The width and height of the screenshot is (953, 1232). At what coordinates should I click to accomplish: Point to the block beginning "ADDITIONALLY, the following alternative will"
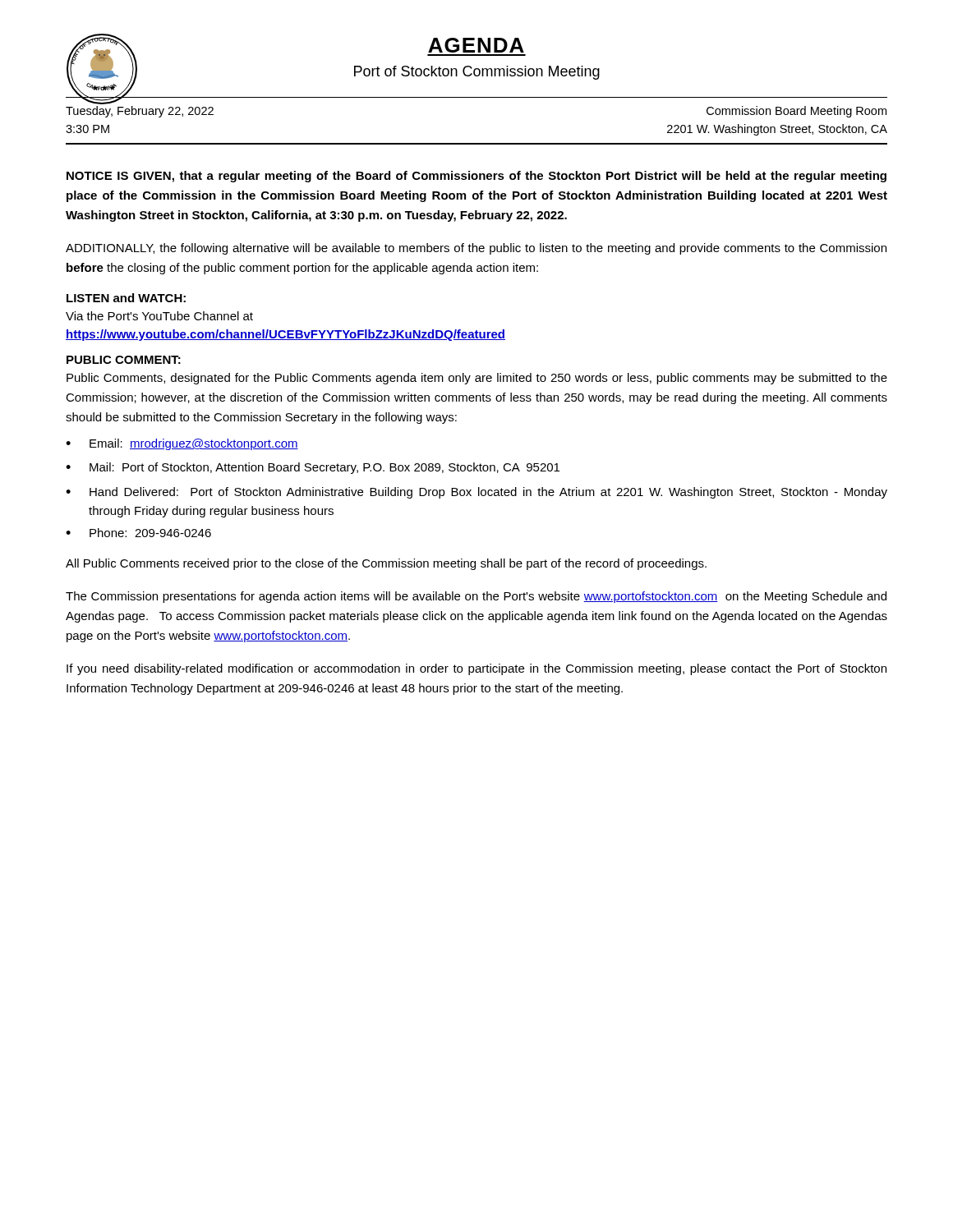pos(476,257)
